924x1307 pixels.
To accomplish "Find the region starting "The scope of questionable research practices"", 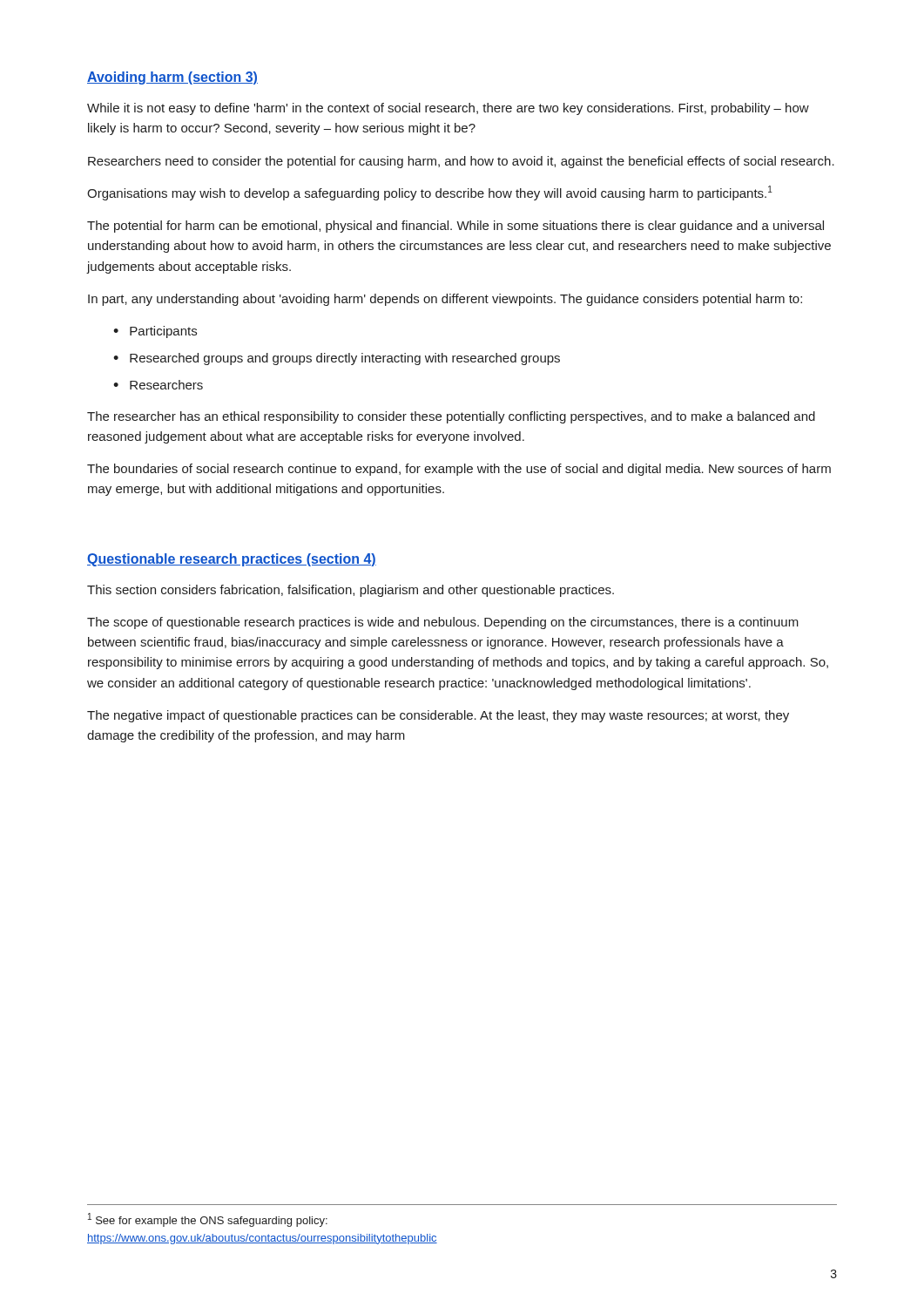I will point(458,652).
